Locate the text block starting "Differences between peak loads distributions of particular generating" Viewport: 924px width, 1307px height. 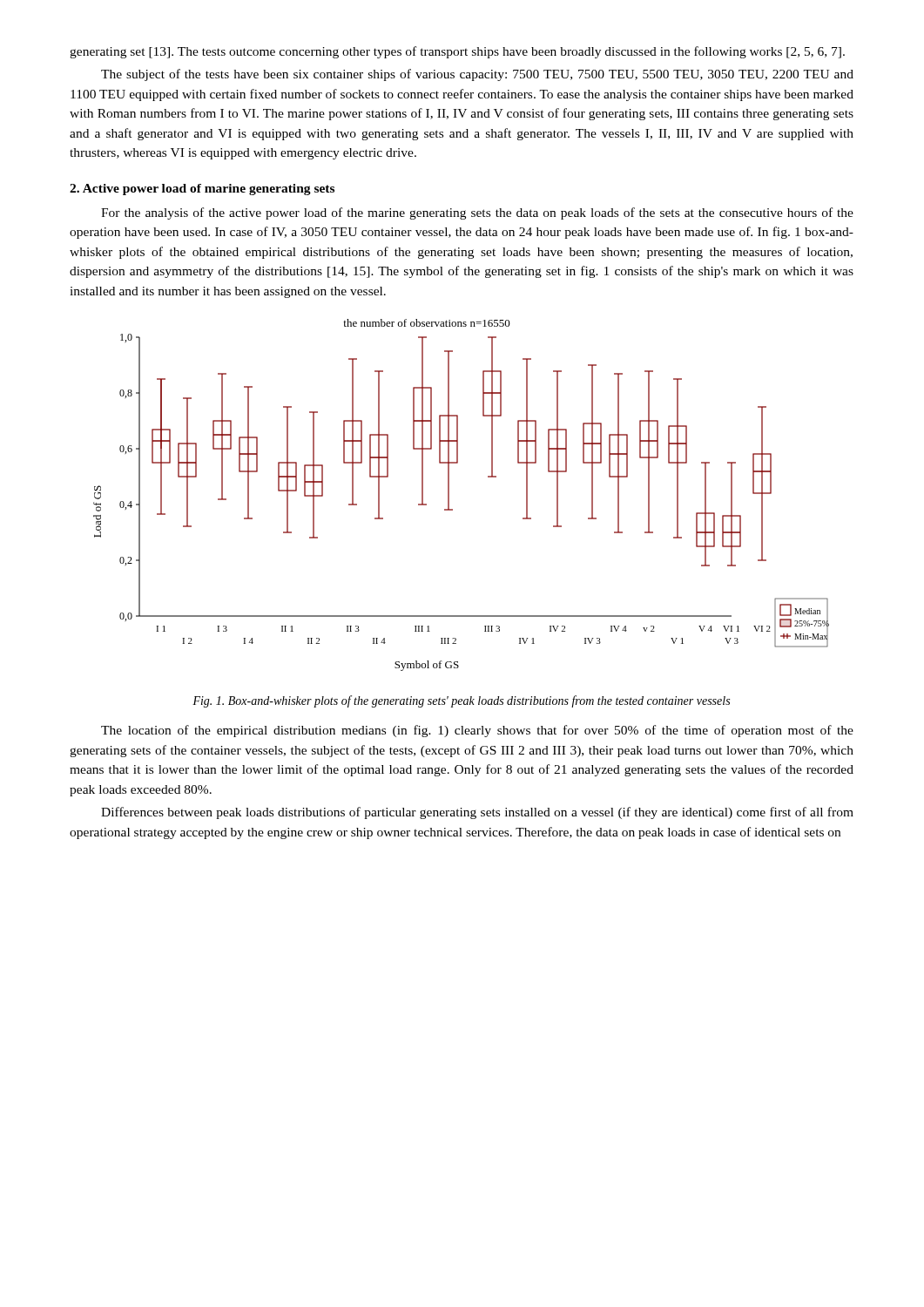click(462, 822)
